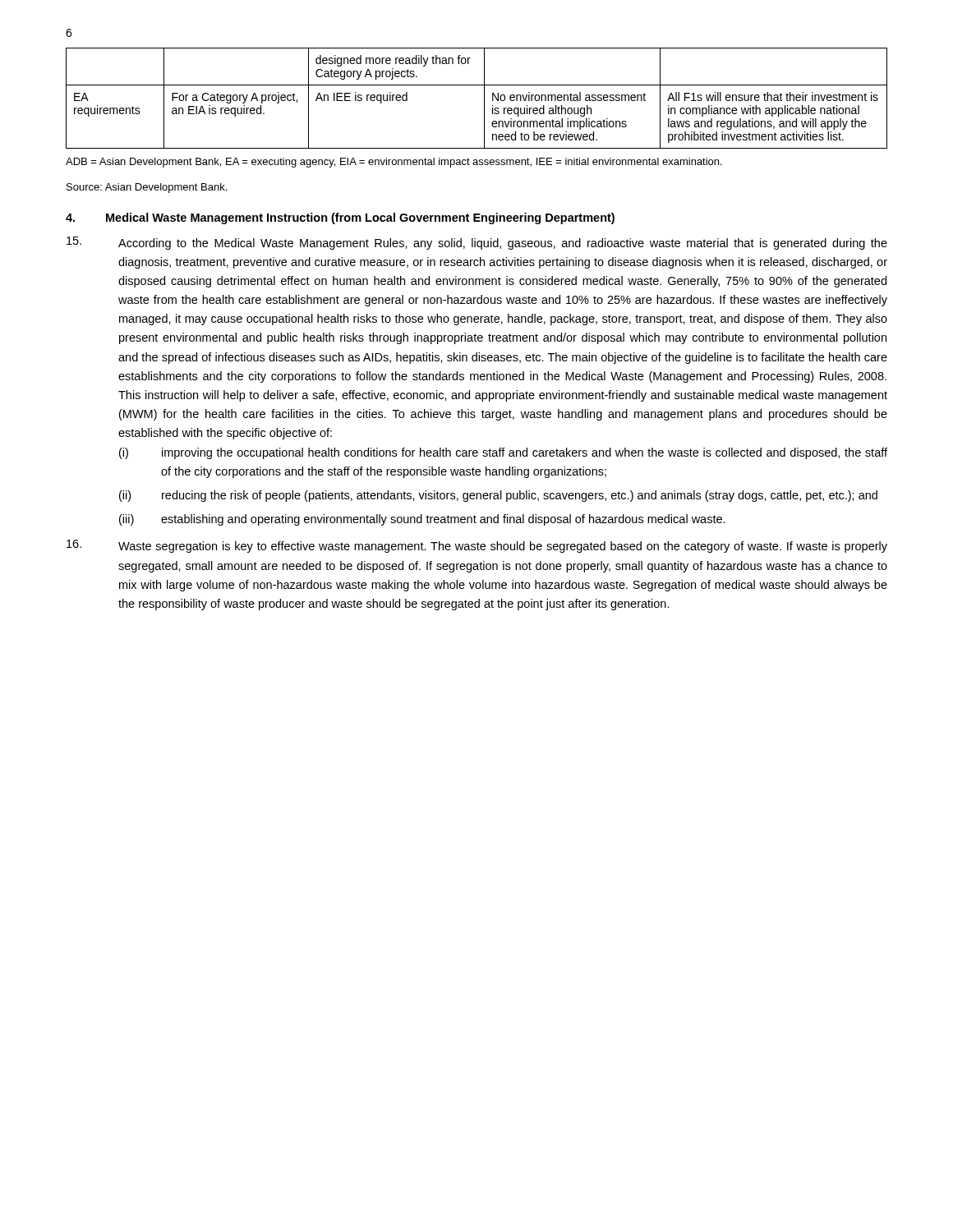This screenshot has width=953, height=1232.
Task: Navigate to the text block starting "Source: Asian Development"
Action: tap(147, 188)
